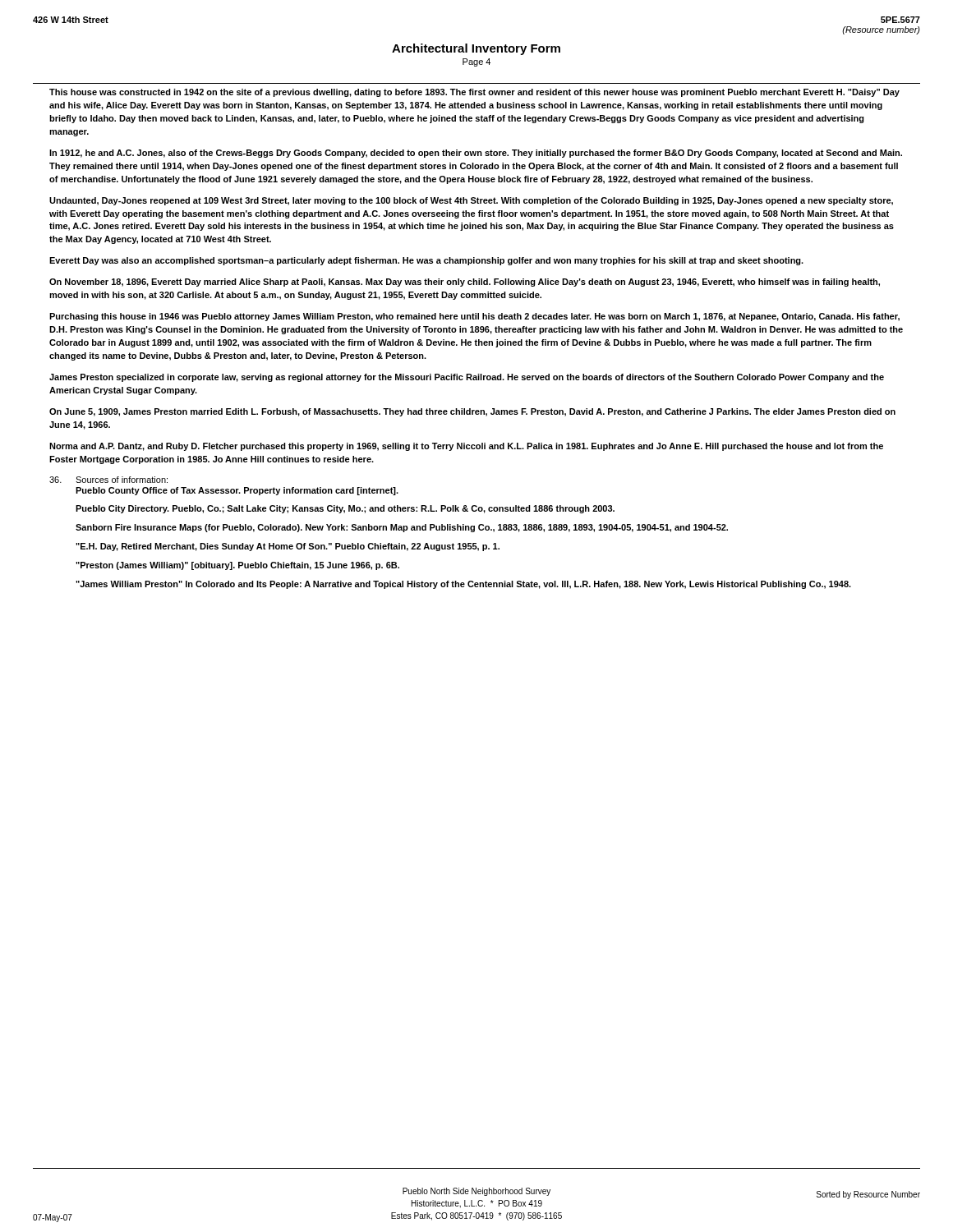Select the list item with the text ""James William Preston""
This screenshot has width=953, height=1232.
463,584
